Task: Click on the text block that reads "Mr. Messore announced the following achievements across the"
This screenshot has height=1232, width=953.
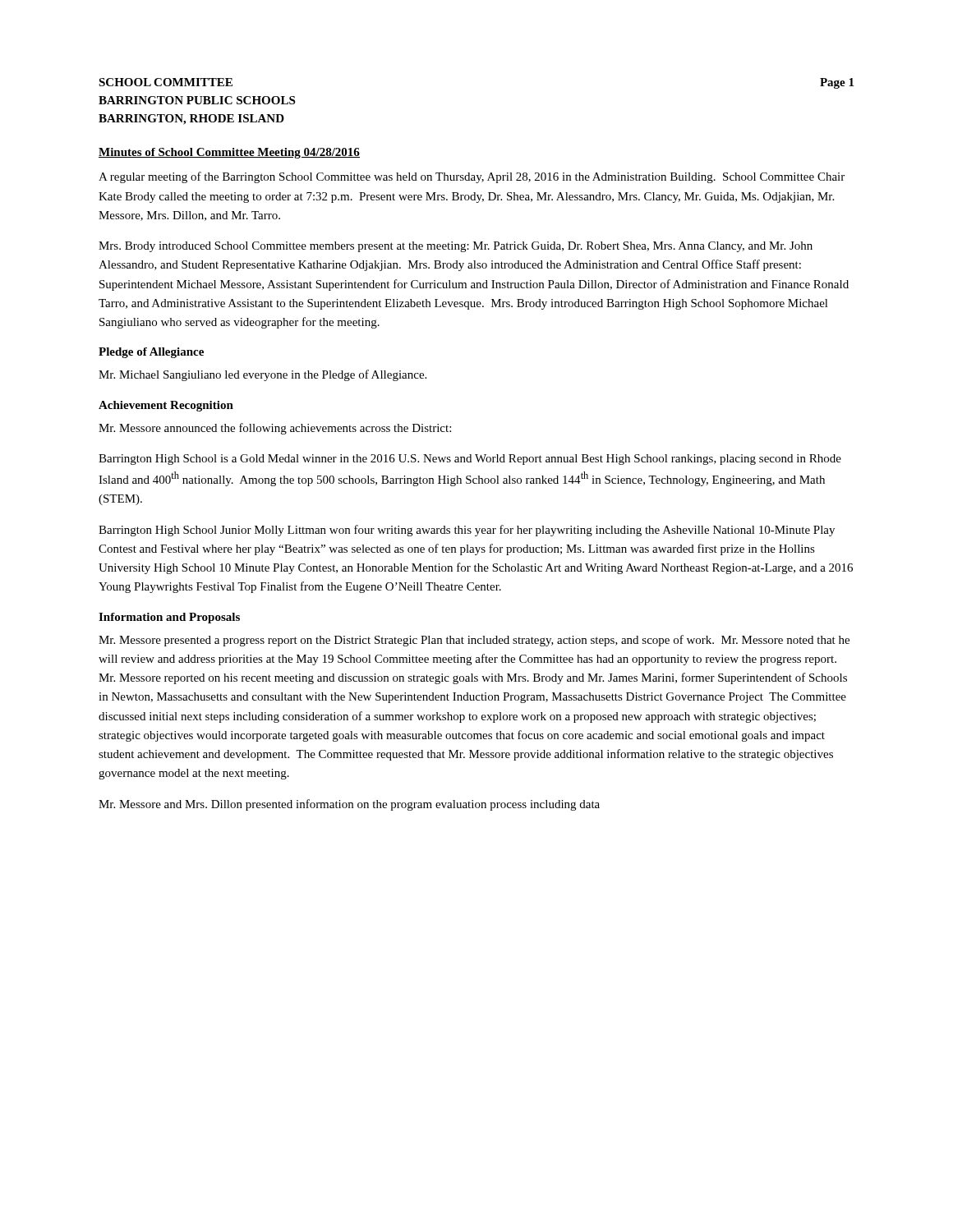Action: coord(275,428)
